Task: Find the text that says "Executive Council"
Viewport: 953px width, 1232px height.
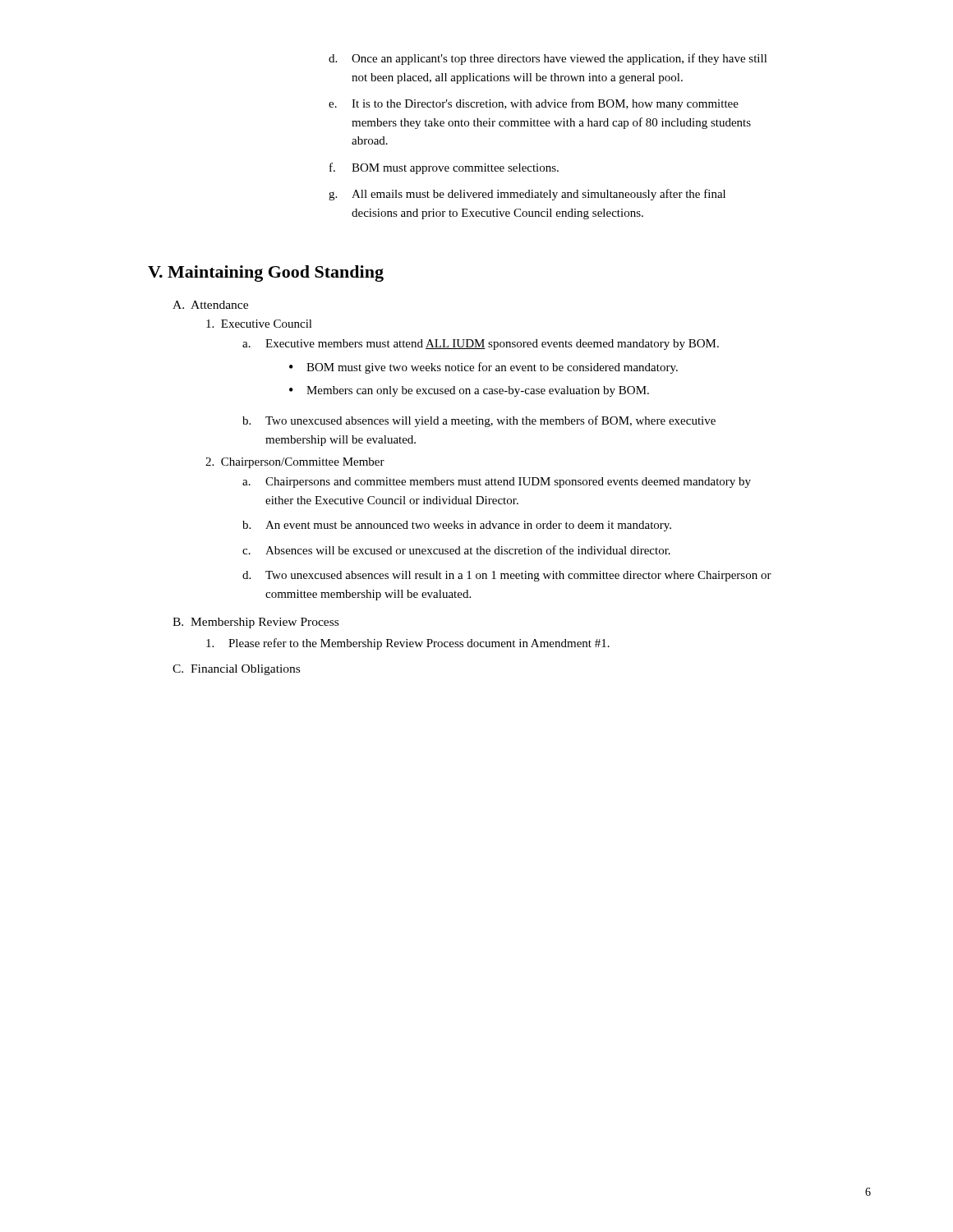Action: tap(259, 324)
